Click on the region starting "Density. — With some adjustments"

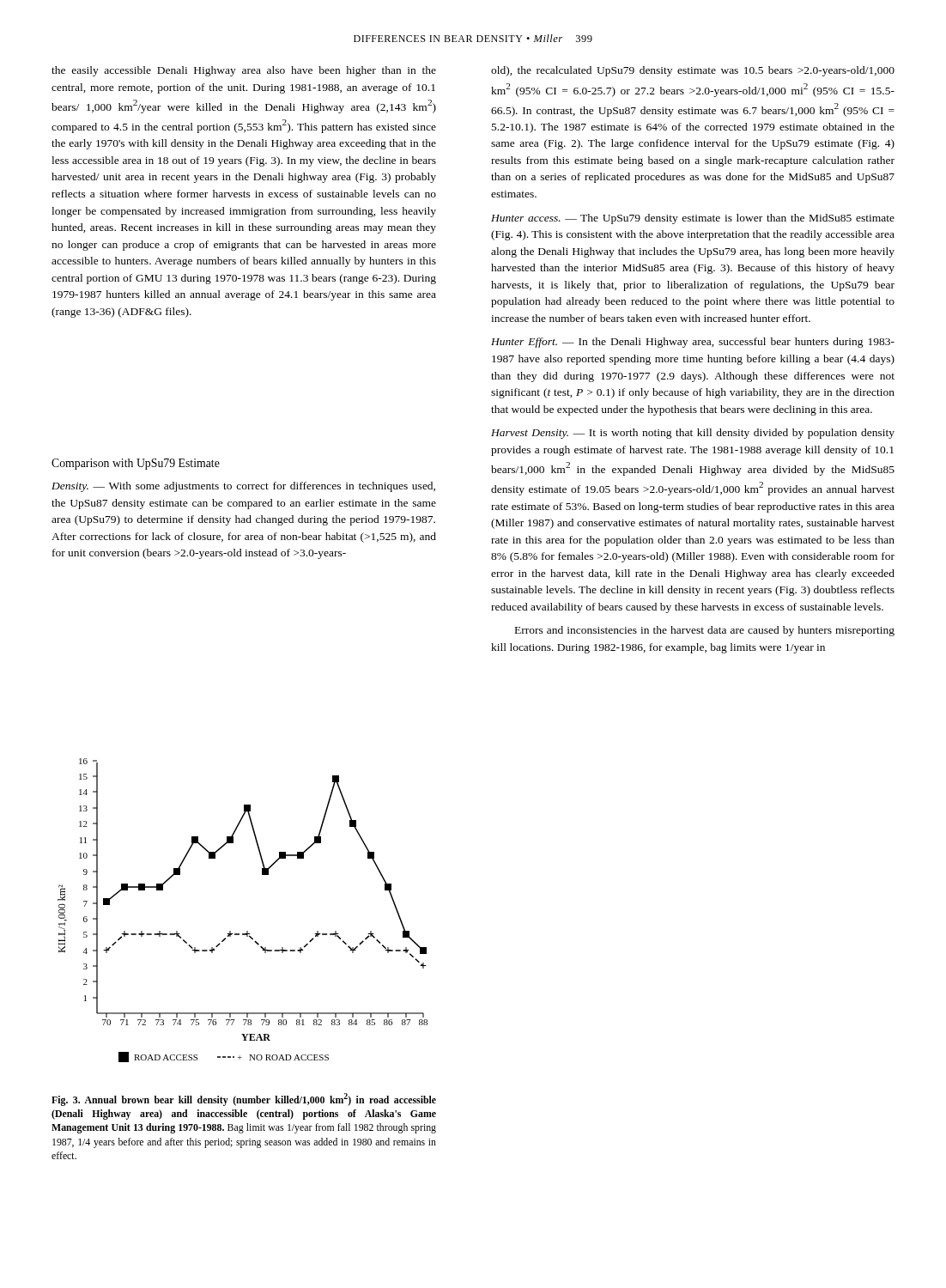pos(244,519)
